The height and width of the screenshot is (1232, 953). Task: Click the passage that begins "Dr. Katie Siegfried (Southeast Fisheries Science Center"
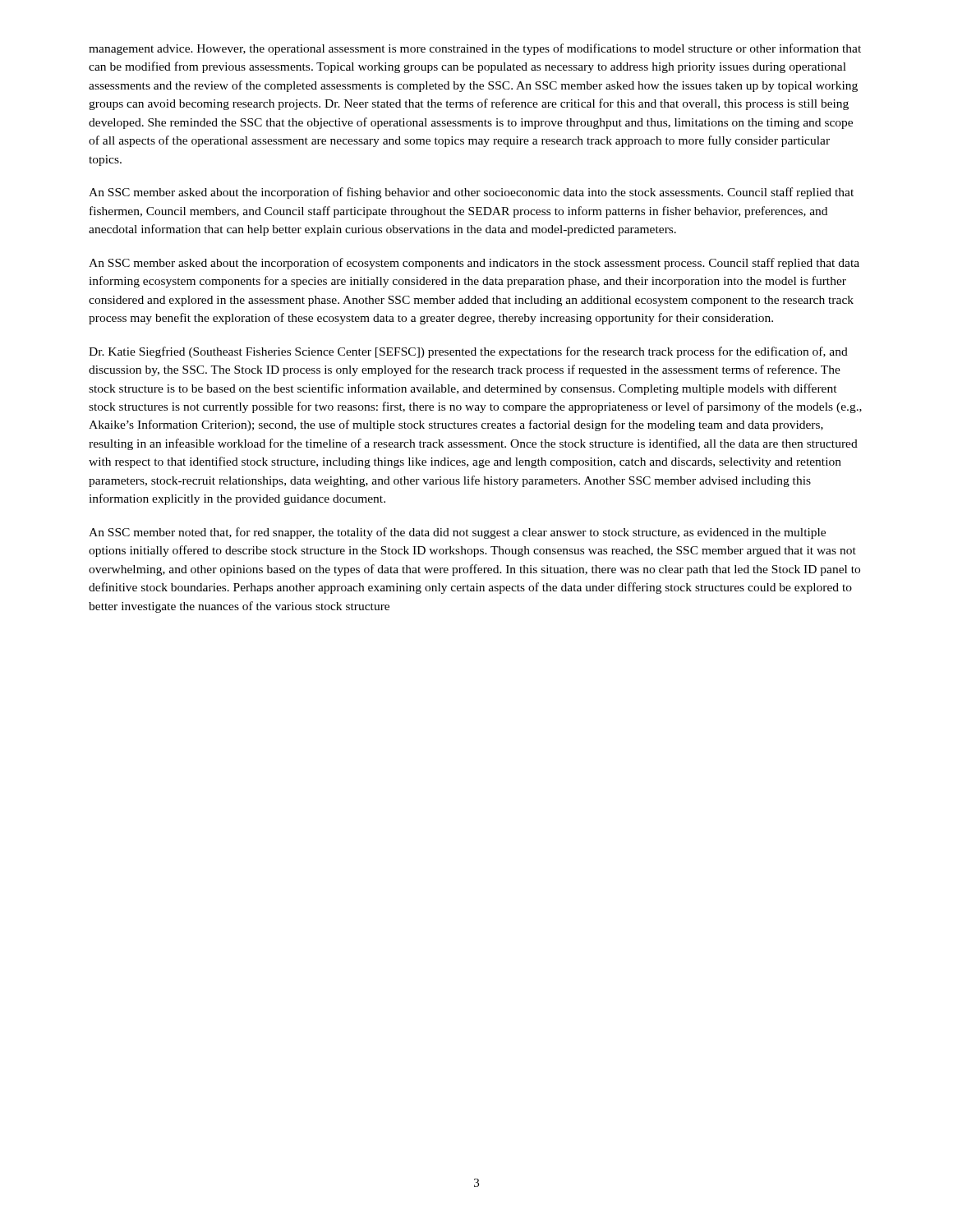pyautogui.click(x=475, y=425)
